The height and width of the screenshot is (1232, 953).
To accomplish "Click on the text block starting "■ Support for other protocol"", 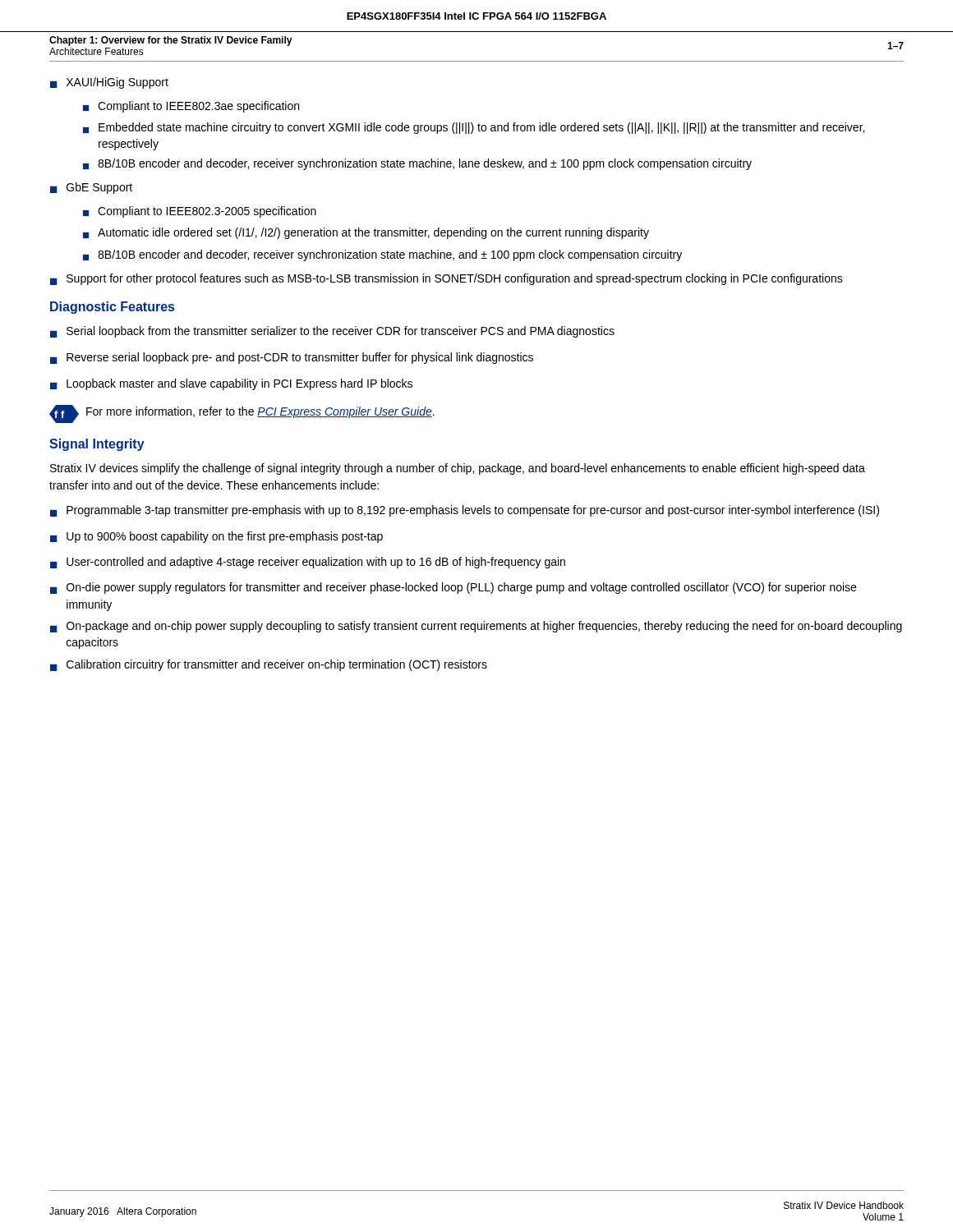I will 446,281.
